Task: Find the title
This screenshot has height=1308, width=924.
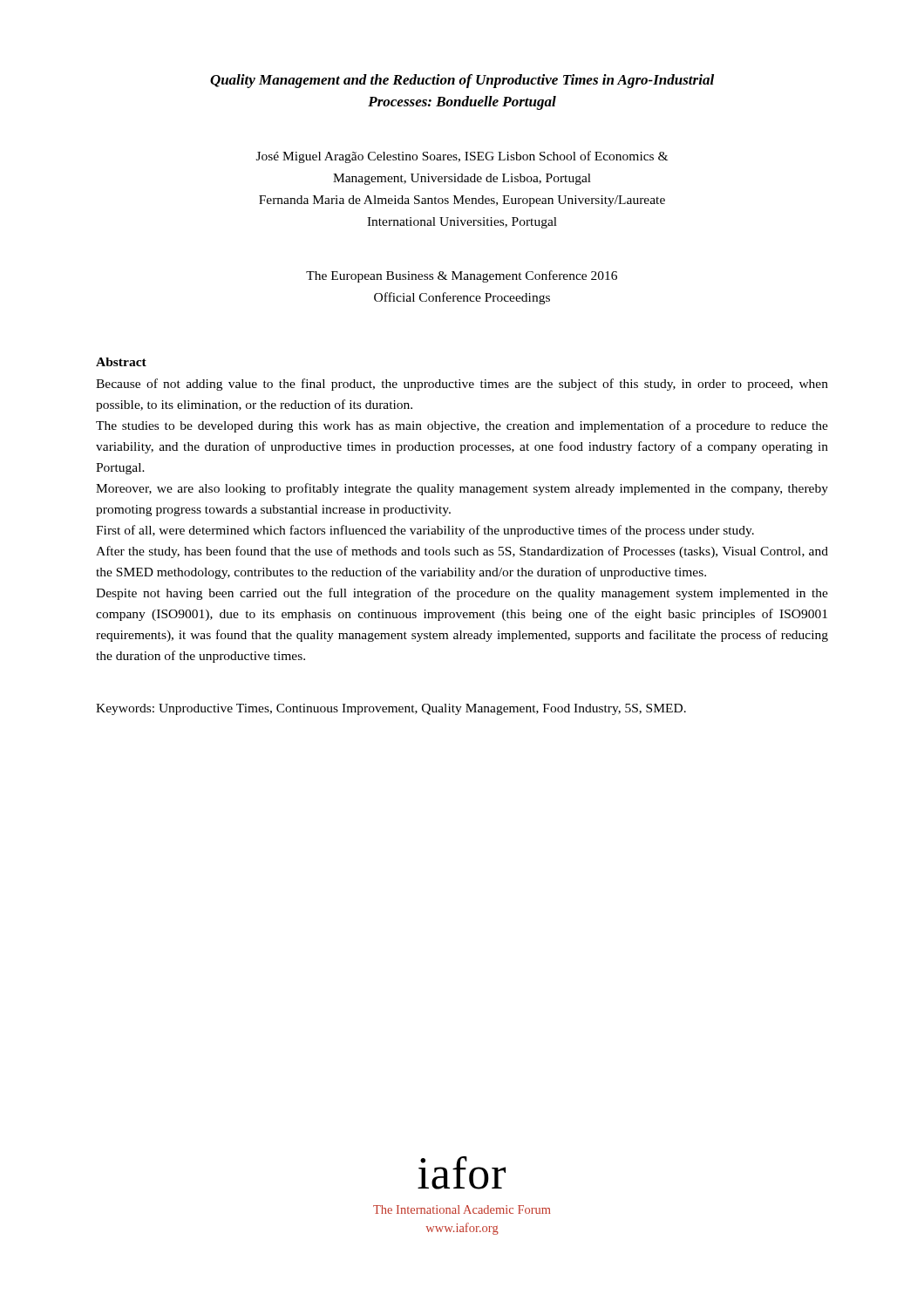Action: coord(462,91)
